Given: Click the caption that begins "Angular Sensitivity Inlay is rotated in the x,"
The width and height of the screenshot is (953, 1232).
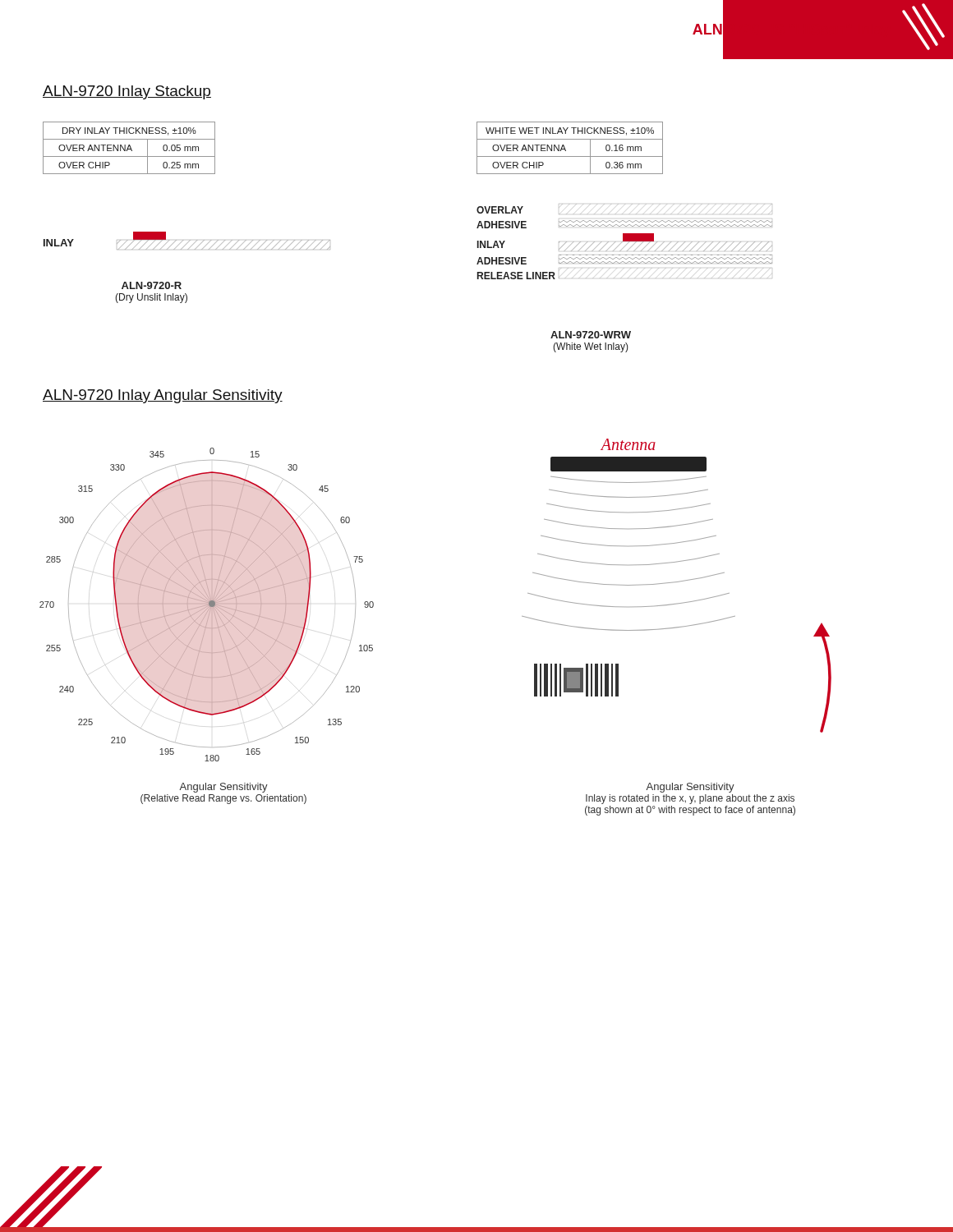Looking at the screenshot, I should (x=690, y=798).
